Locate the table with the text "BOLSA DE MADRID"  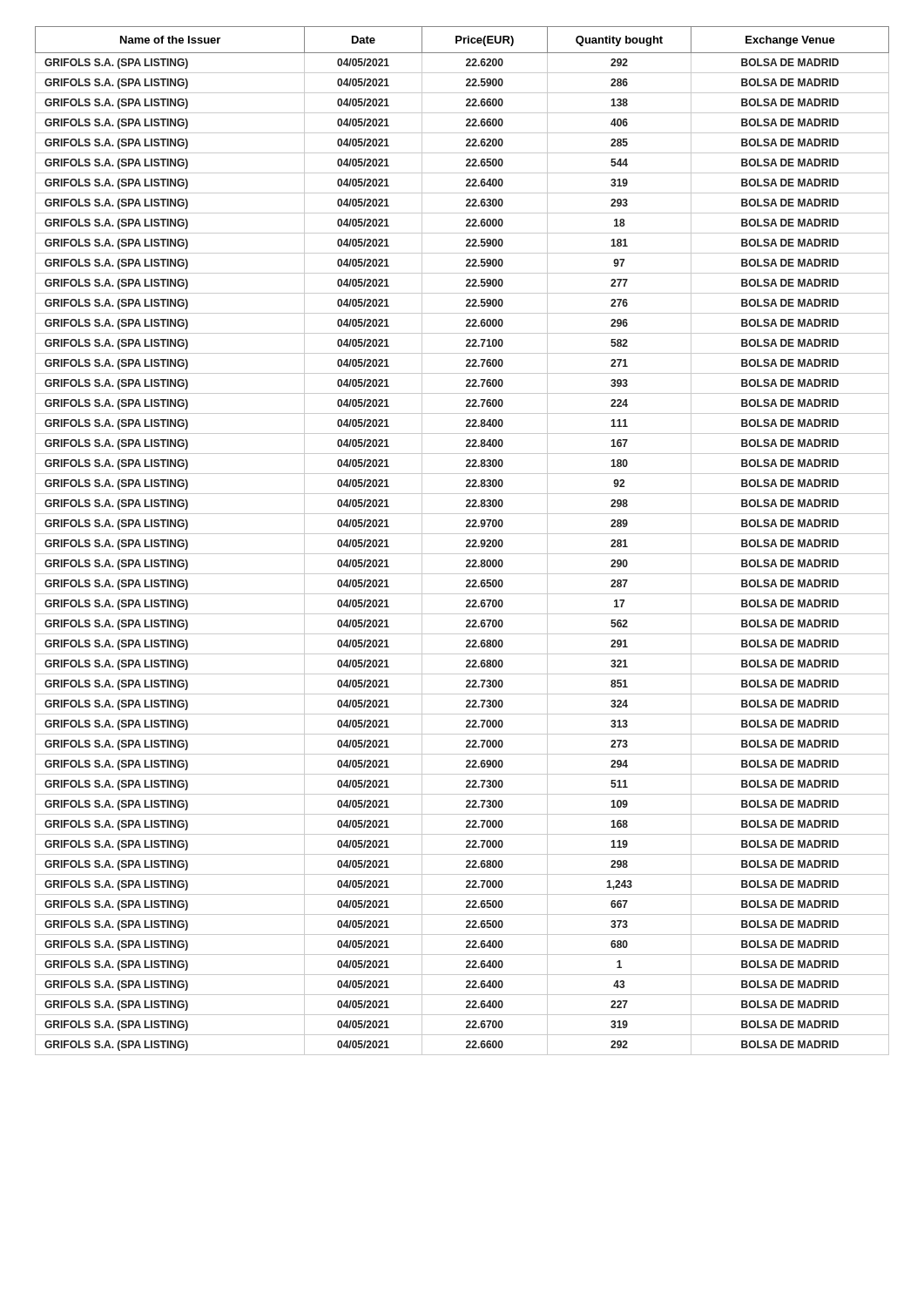coord(462,541)
